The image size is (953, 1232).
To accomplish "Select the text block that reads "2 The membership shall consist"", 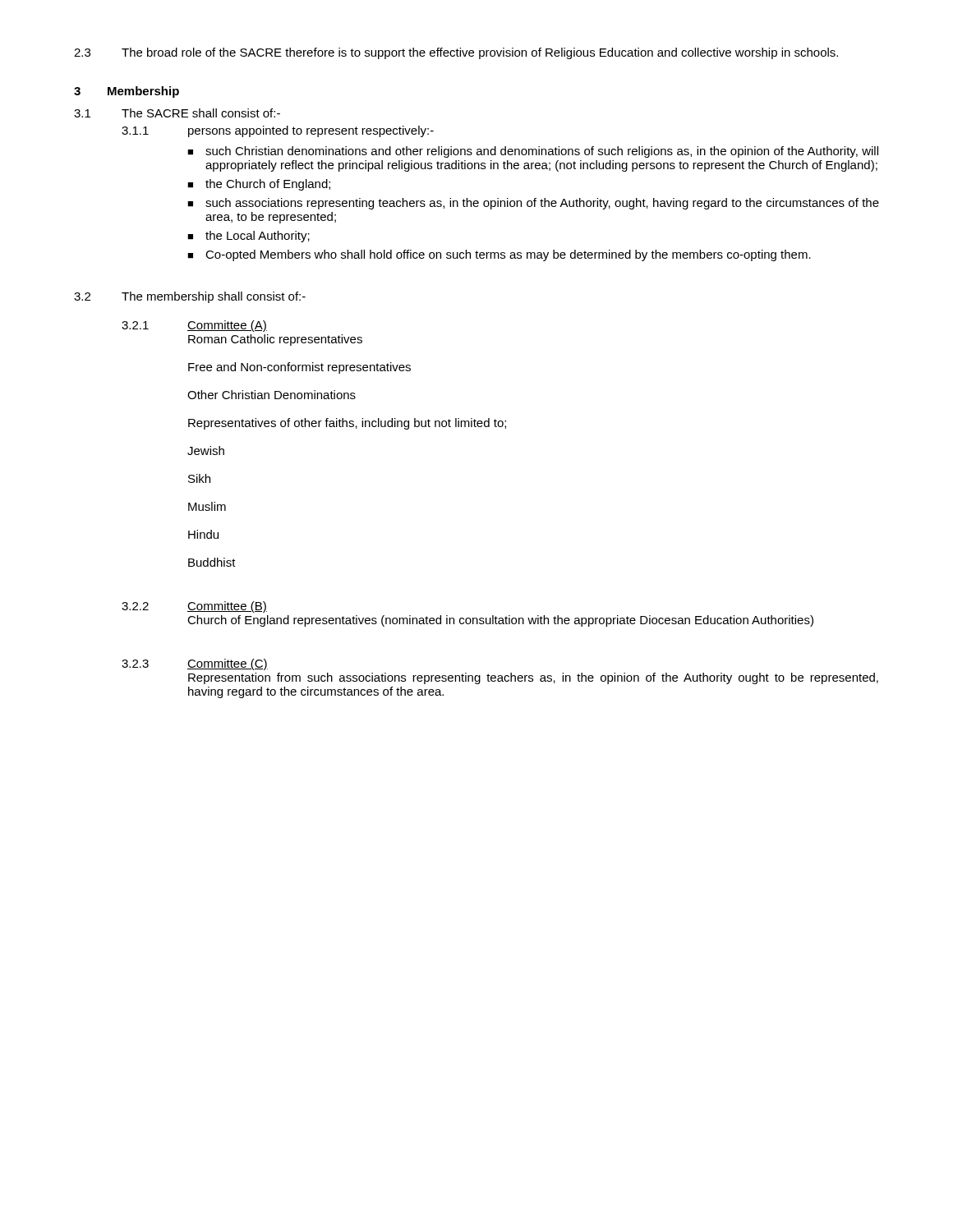I will point(190,297).
